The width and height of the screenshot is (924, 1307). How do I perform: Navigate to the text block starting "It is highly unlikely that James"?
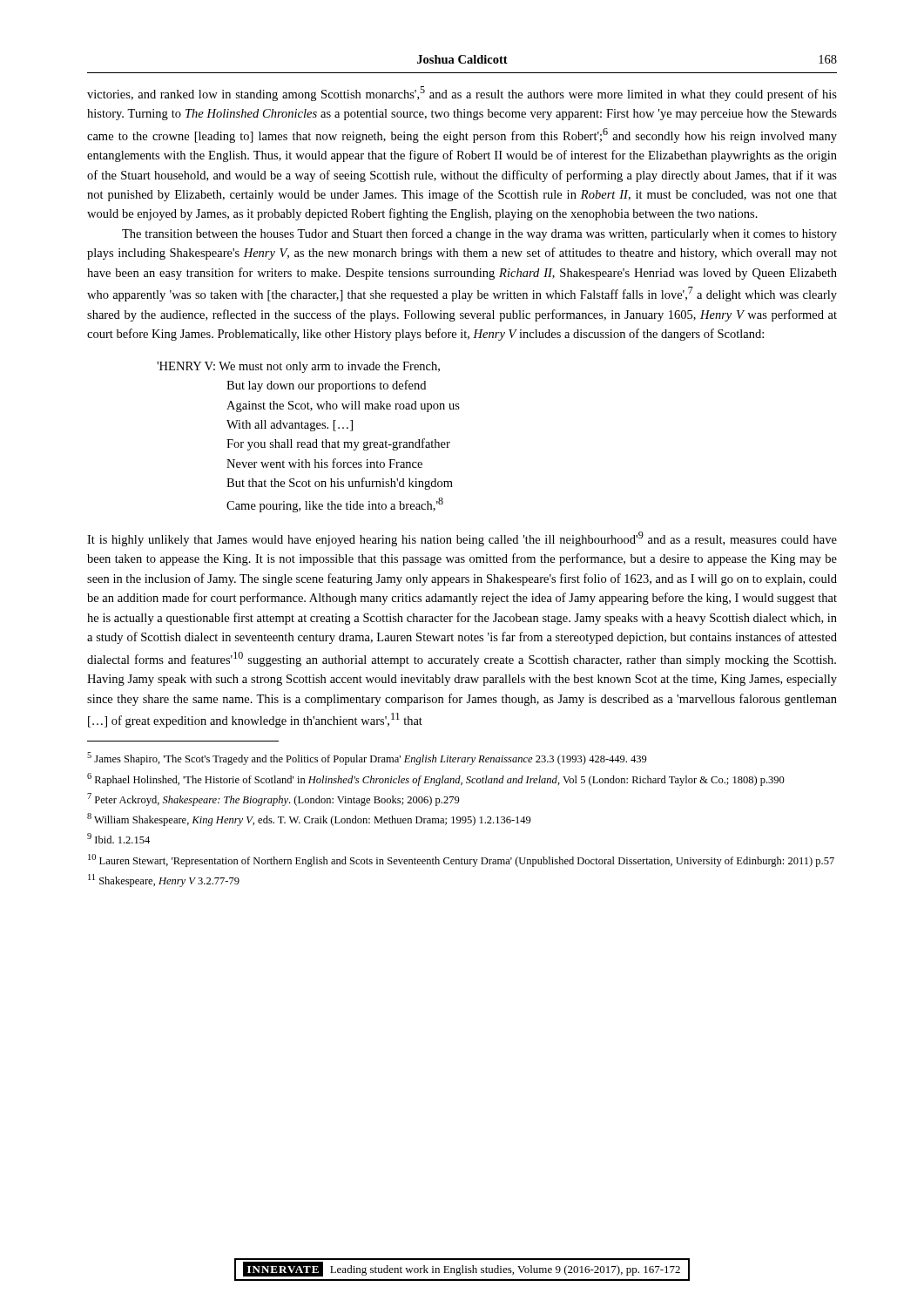[x=462, y=629]
